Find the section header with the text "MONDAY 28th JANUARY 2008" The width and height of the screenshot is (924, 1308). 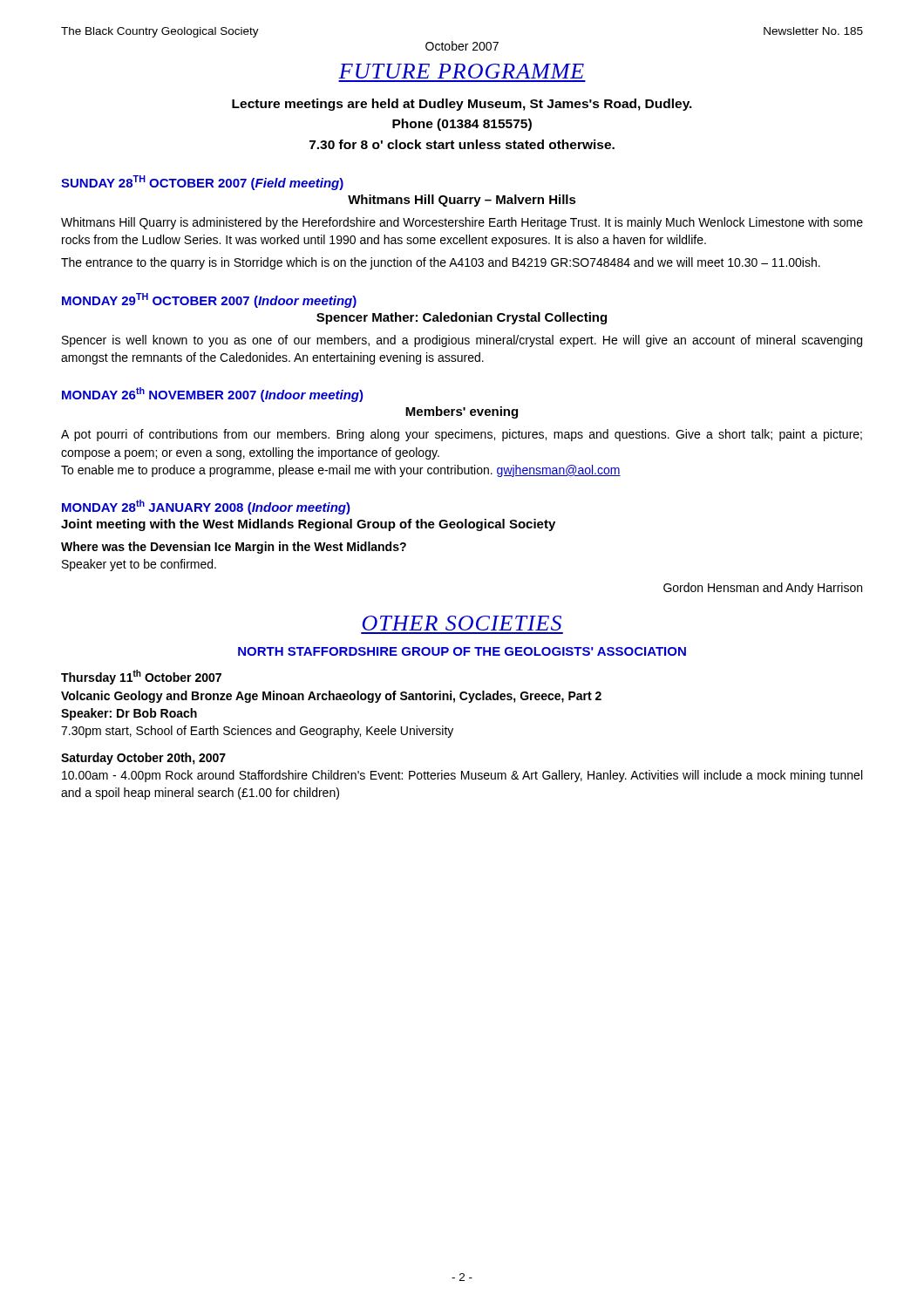tap(462, 515)
